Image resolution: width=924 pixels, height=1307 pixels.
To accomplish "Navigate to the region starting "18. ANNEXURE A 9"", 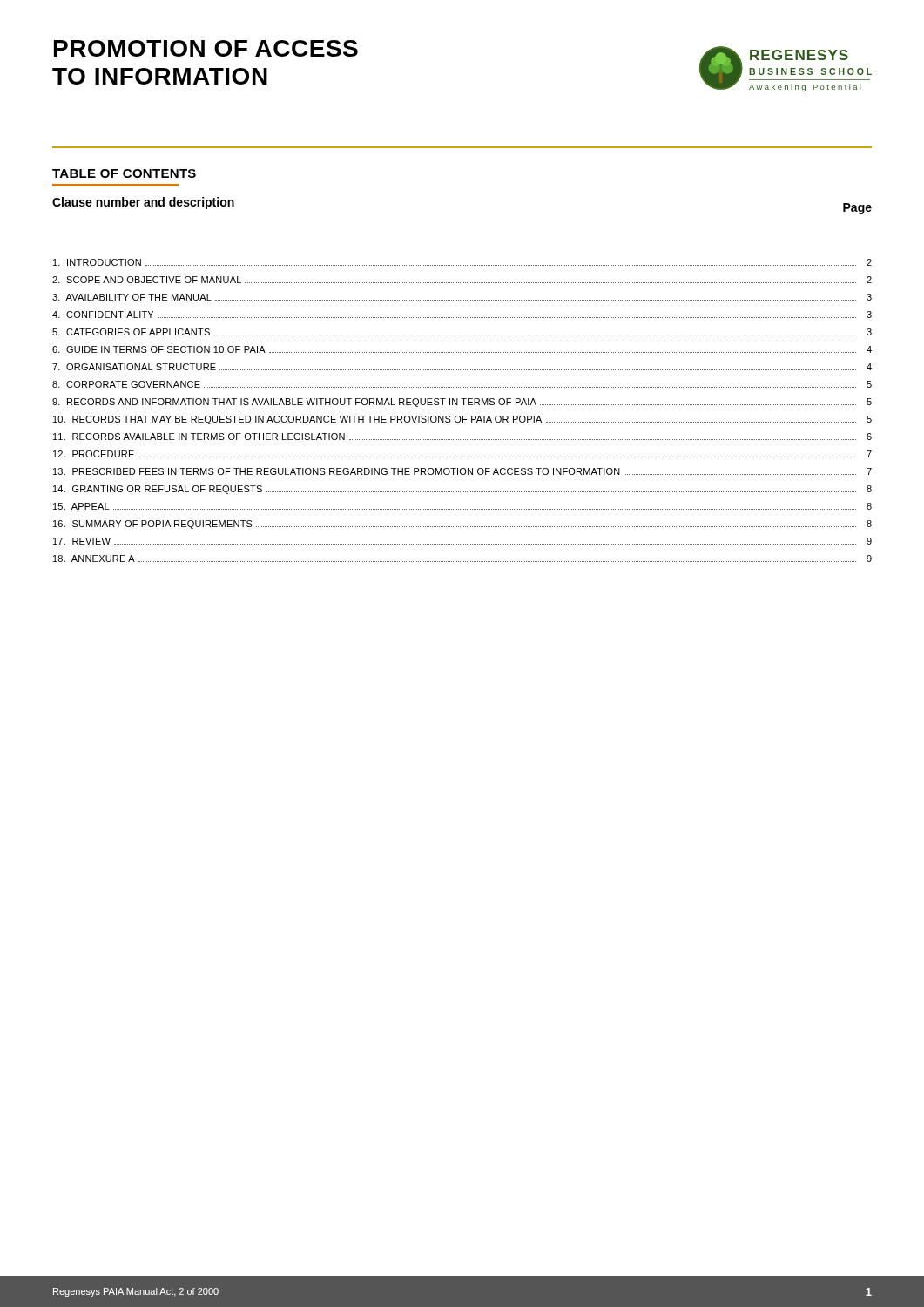I will coord(462,558).
